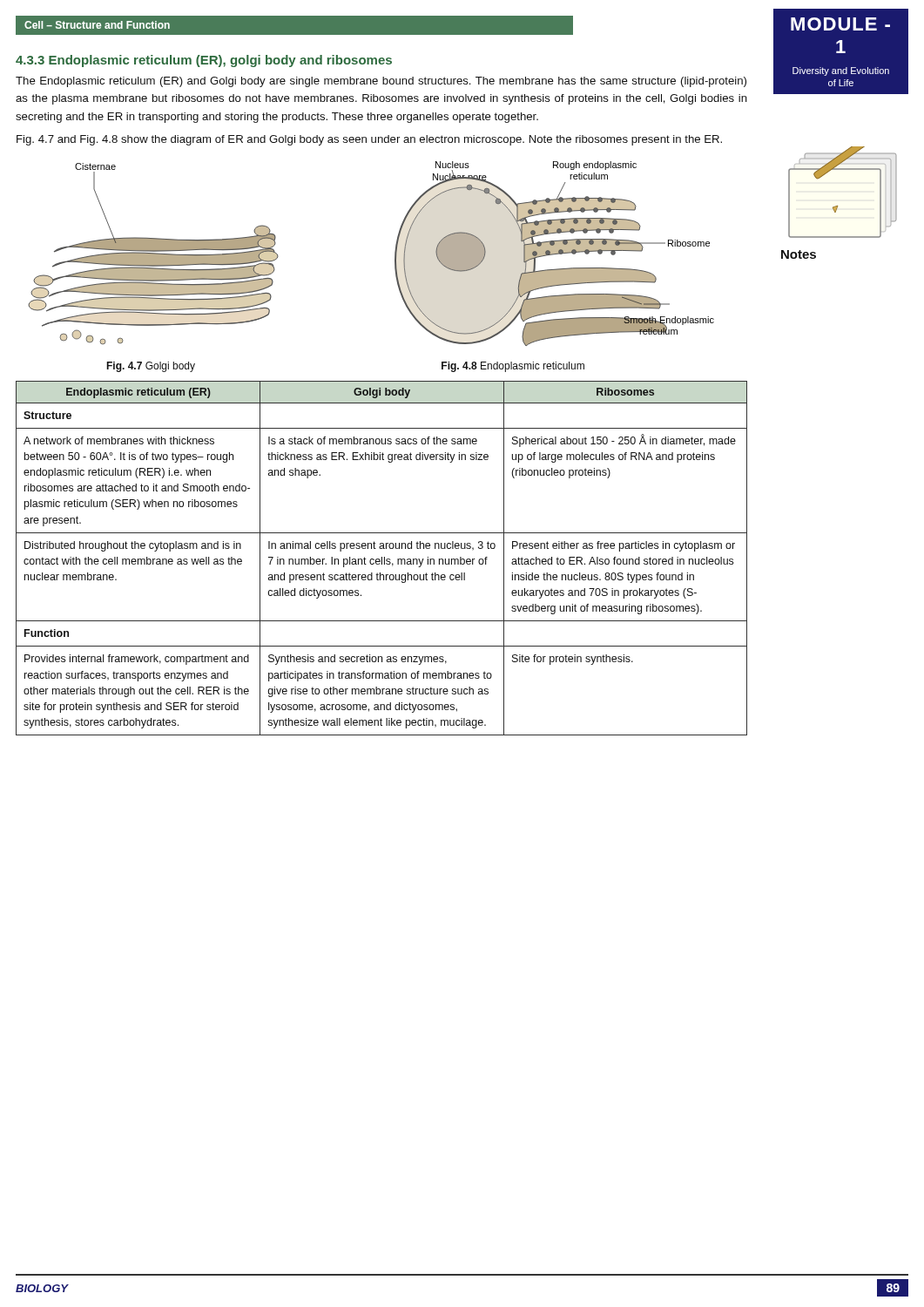
Task: Select the table that reads "A network of"
Action: coord(381,558)
